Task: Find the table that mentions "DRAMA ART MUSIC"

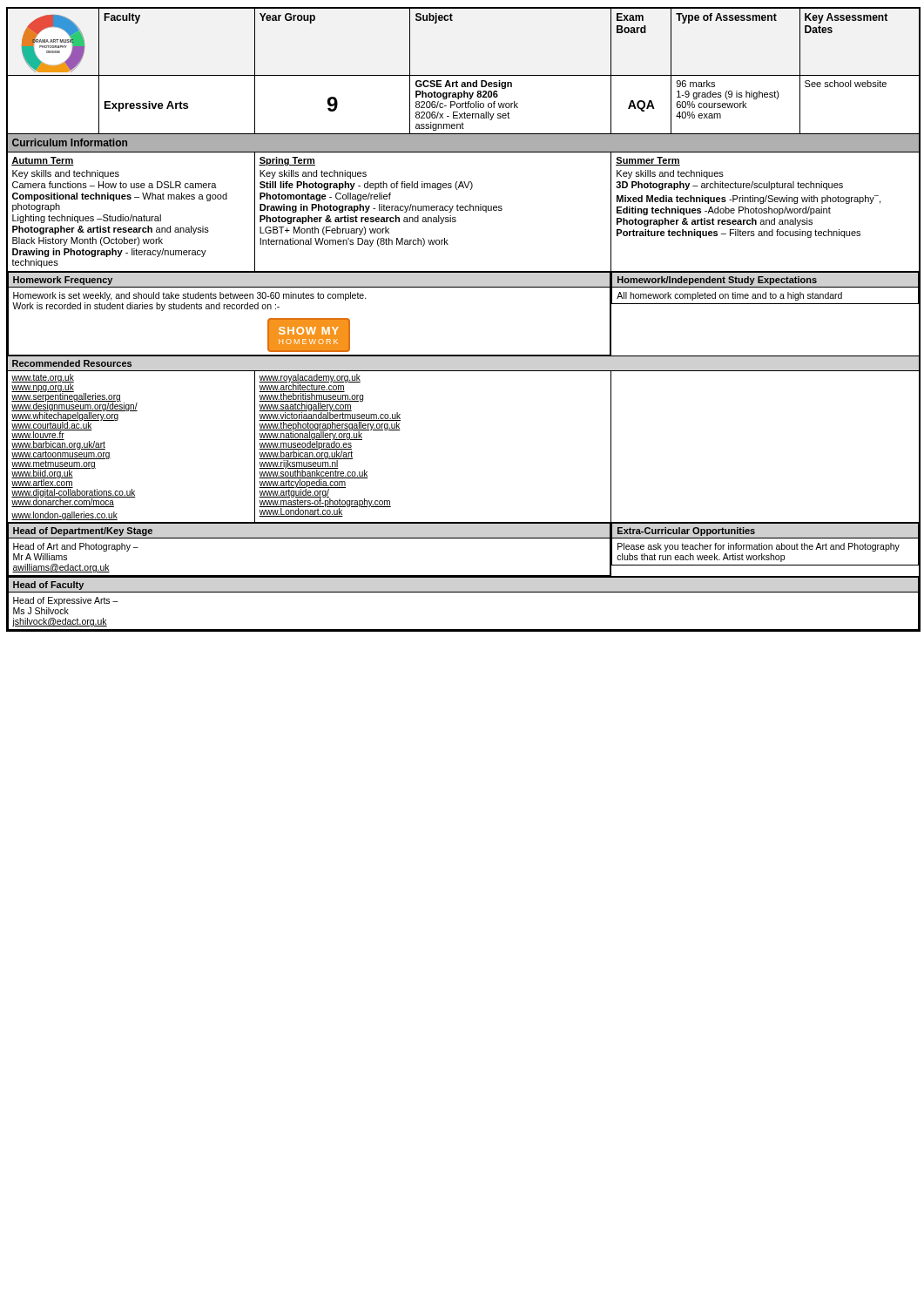Action: (462, 319)
